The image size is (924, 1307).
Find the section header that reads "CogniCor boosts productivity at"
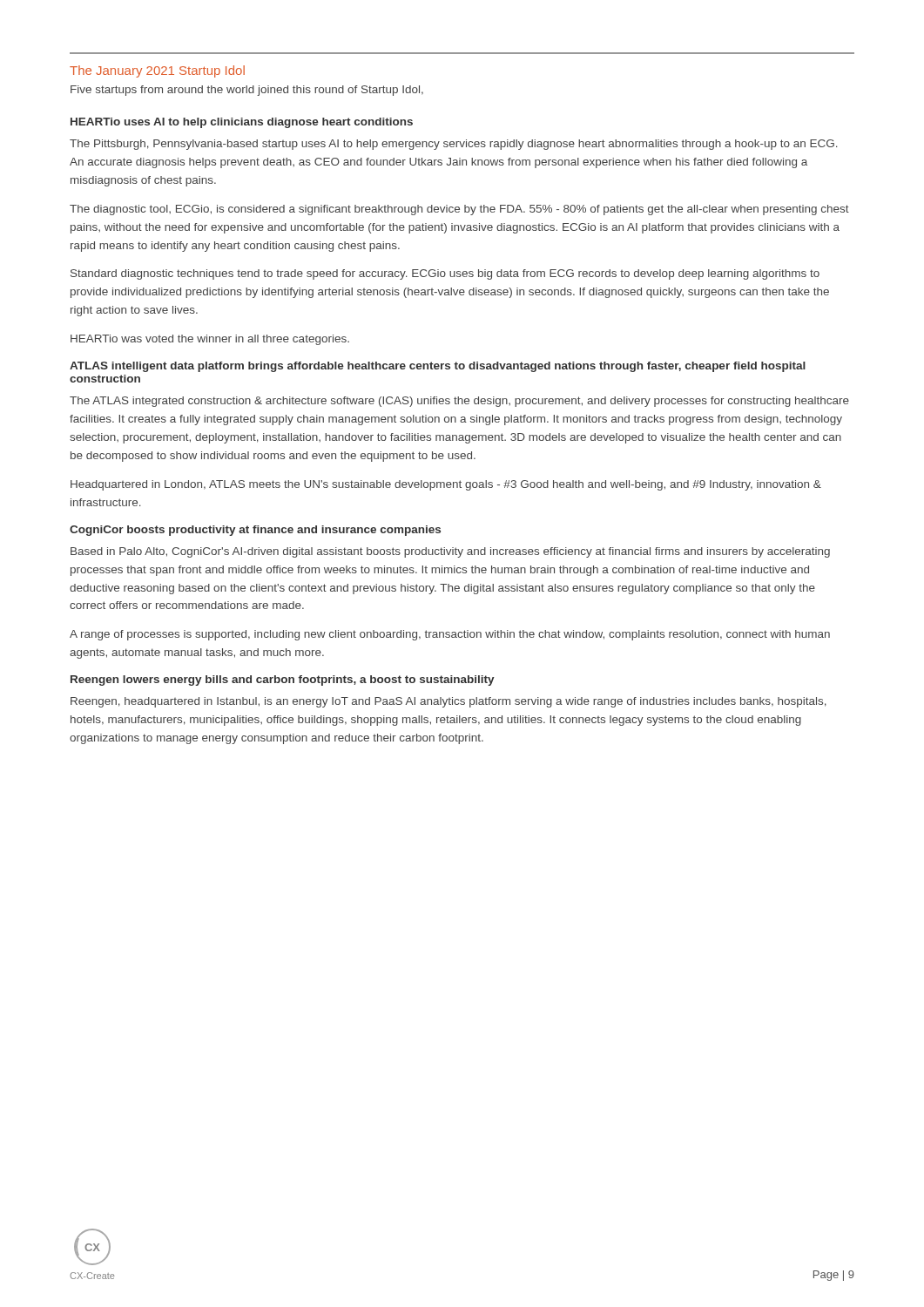256,529
